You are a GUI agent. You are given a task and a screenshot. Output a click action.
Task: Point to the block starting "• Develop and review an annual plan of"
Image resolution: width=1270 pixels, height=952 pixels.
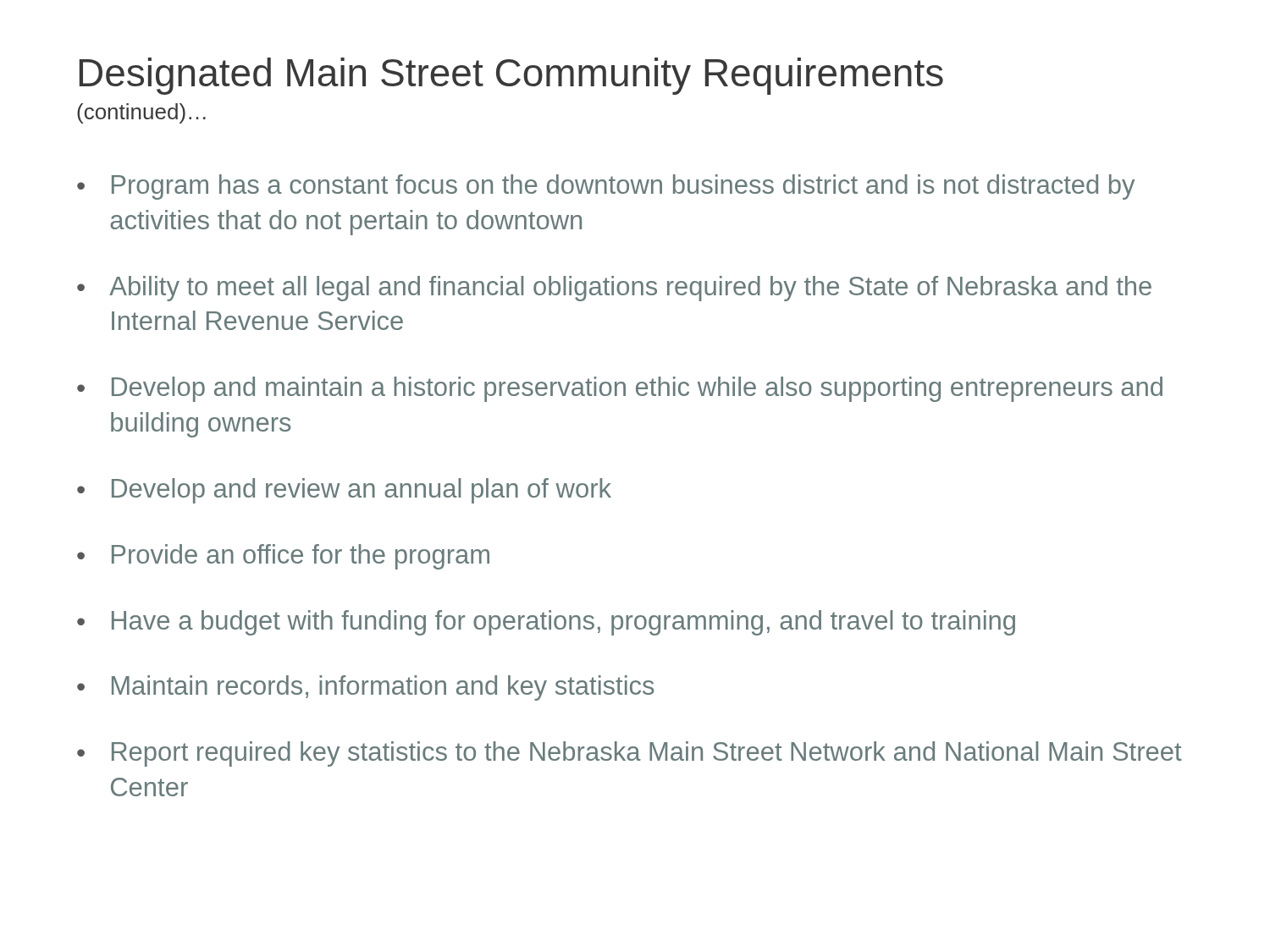[344, 489]
